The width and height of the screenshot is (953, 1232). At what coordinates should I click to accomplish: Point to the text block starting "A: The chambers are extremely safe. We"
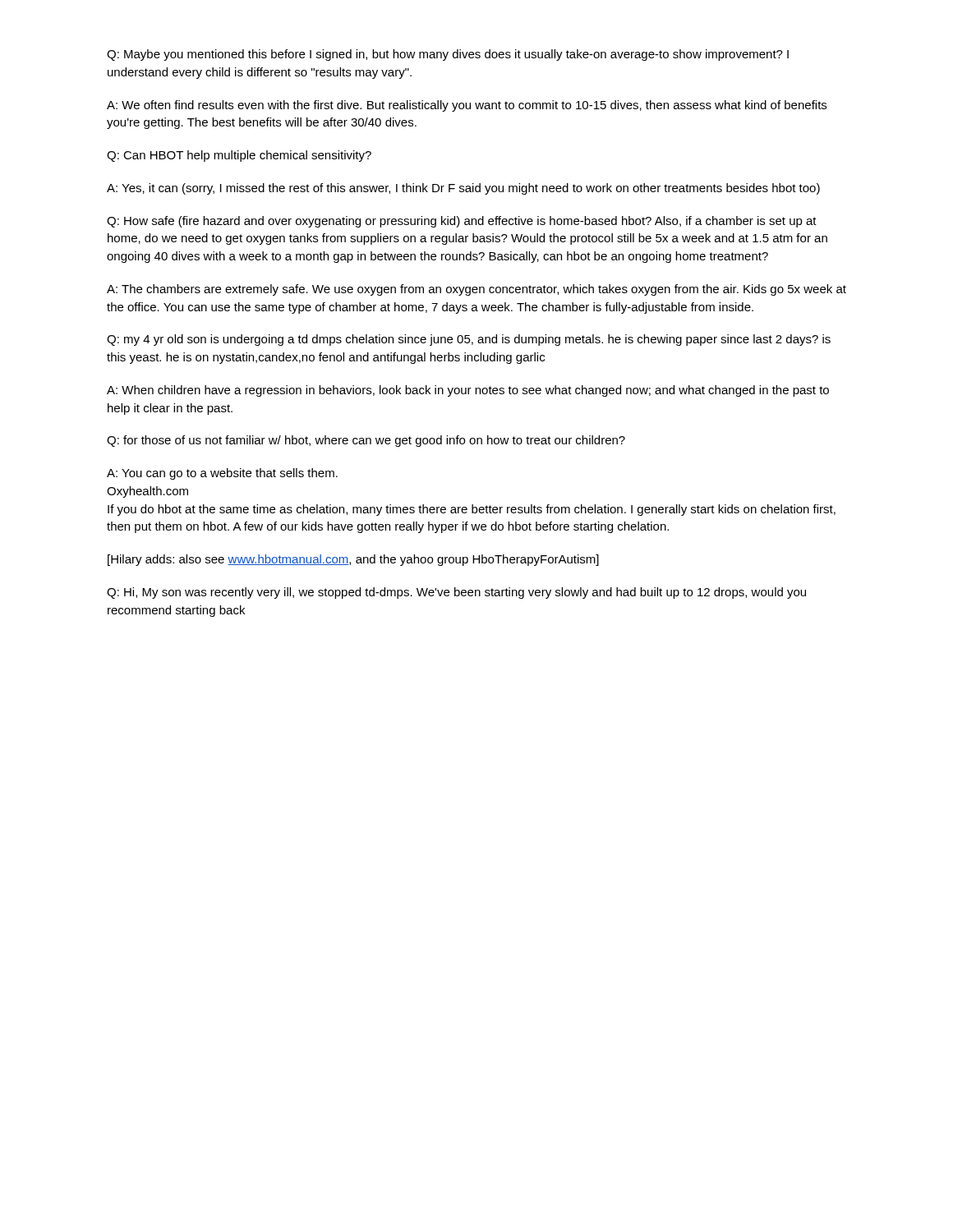(x=476, y=297)
